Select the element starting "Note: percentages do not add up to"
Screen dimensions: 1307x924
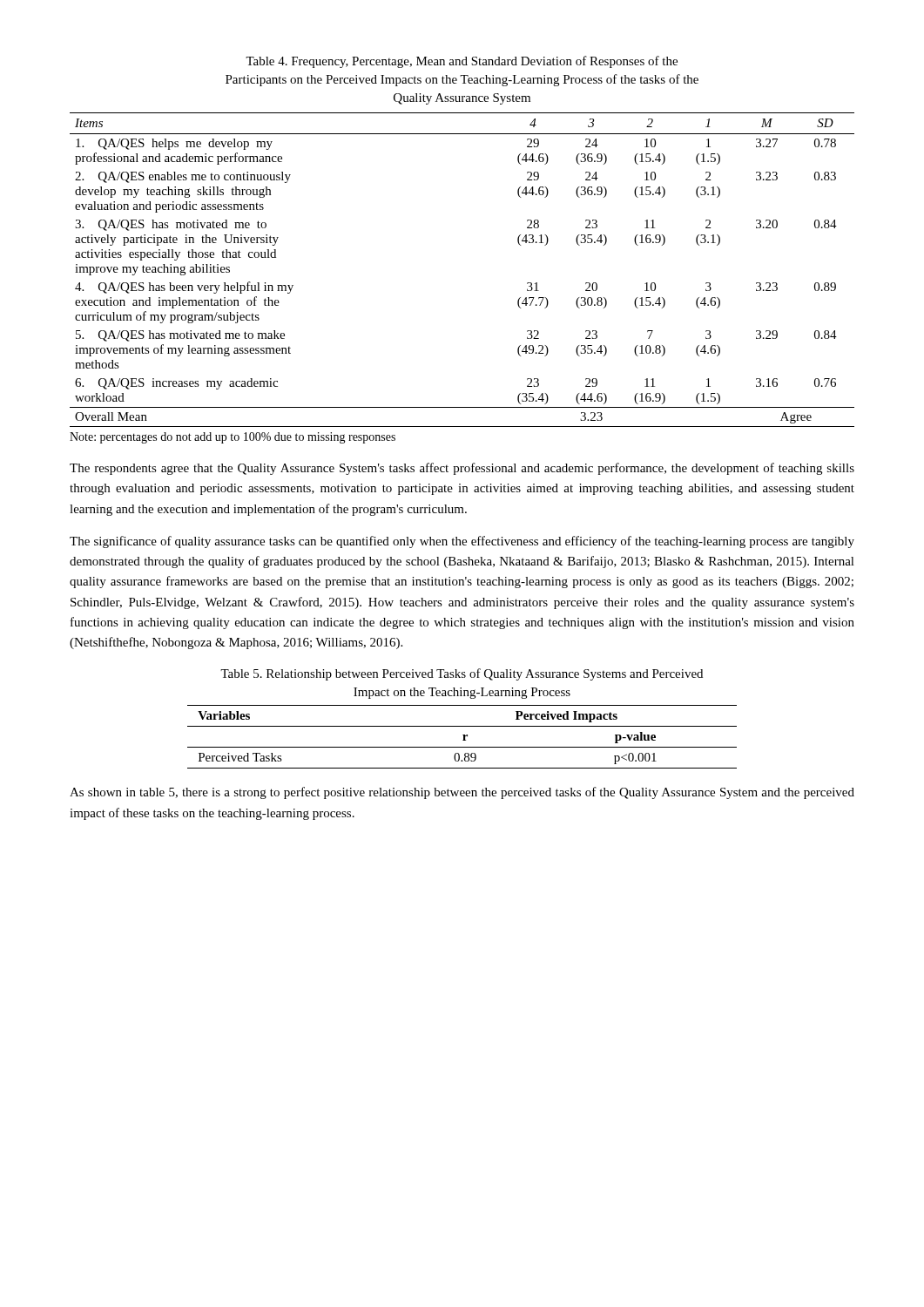tap(233, 437)
